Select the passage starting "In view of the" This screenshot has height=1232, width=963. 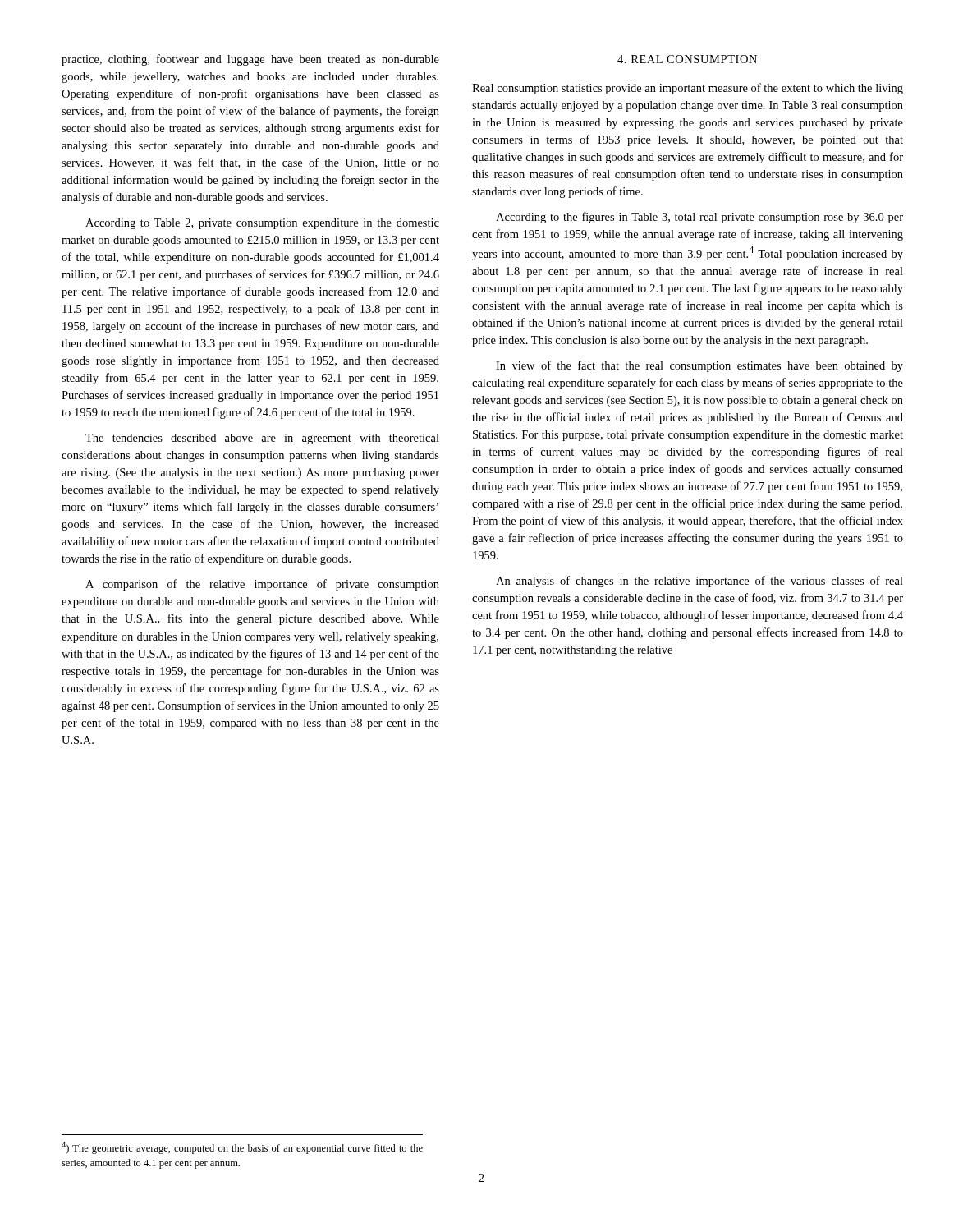coord(688,461)
